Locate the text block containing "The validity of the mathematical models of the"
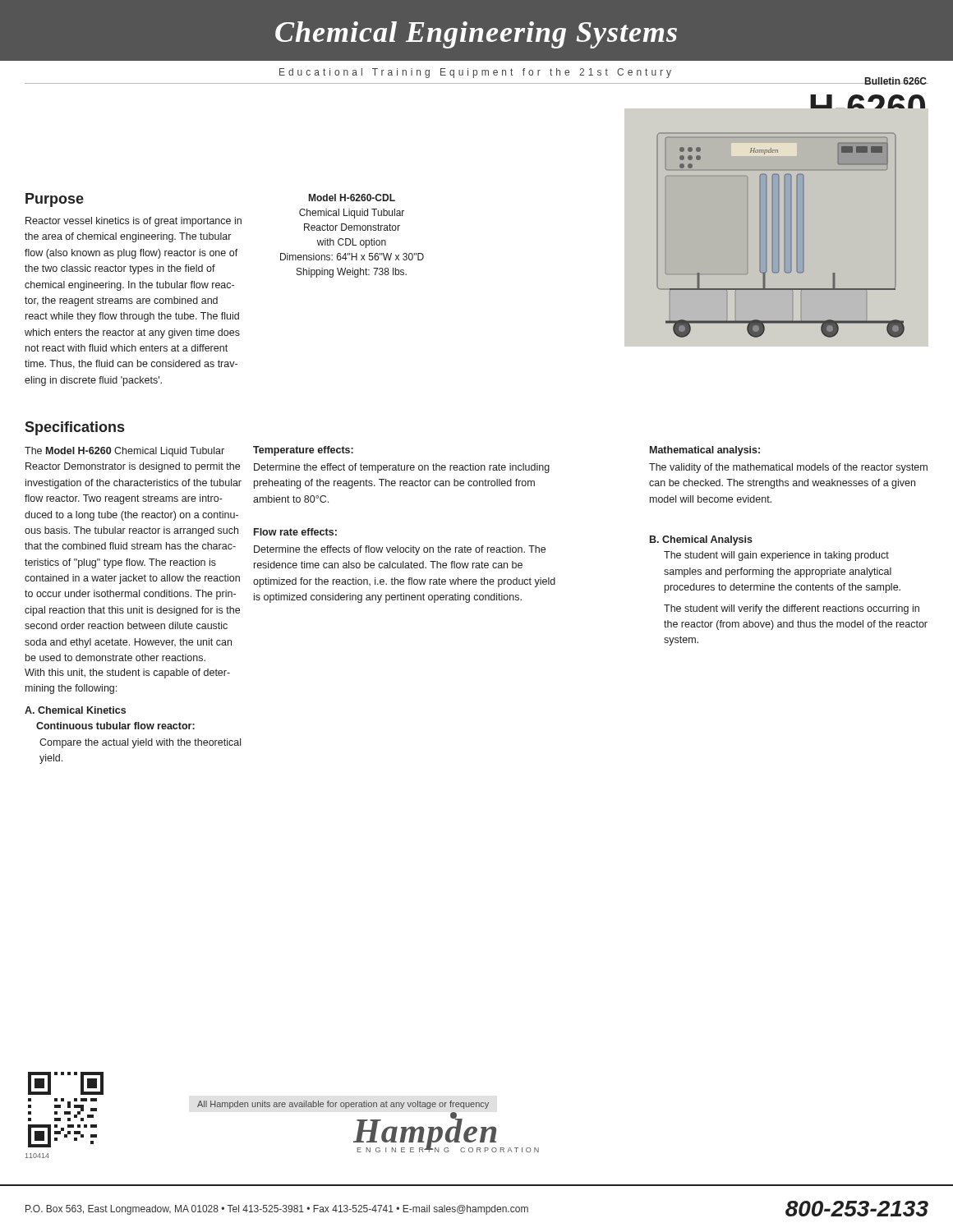The image size is (953, 1232). (x=789, y=483)
